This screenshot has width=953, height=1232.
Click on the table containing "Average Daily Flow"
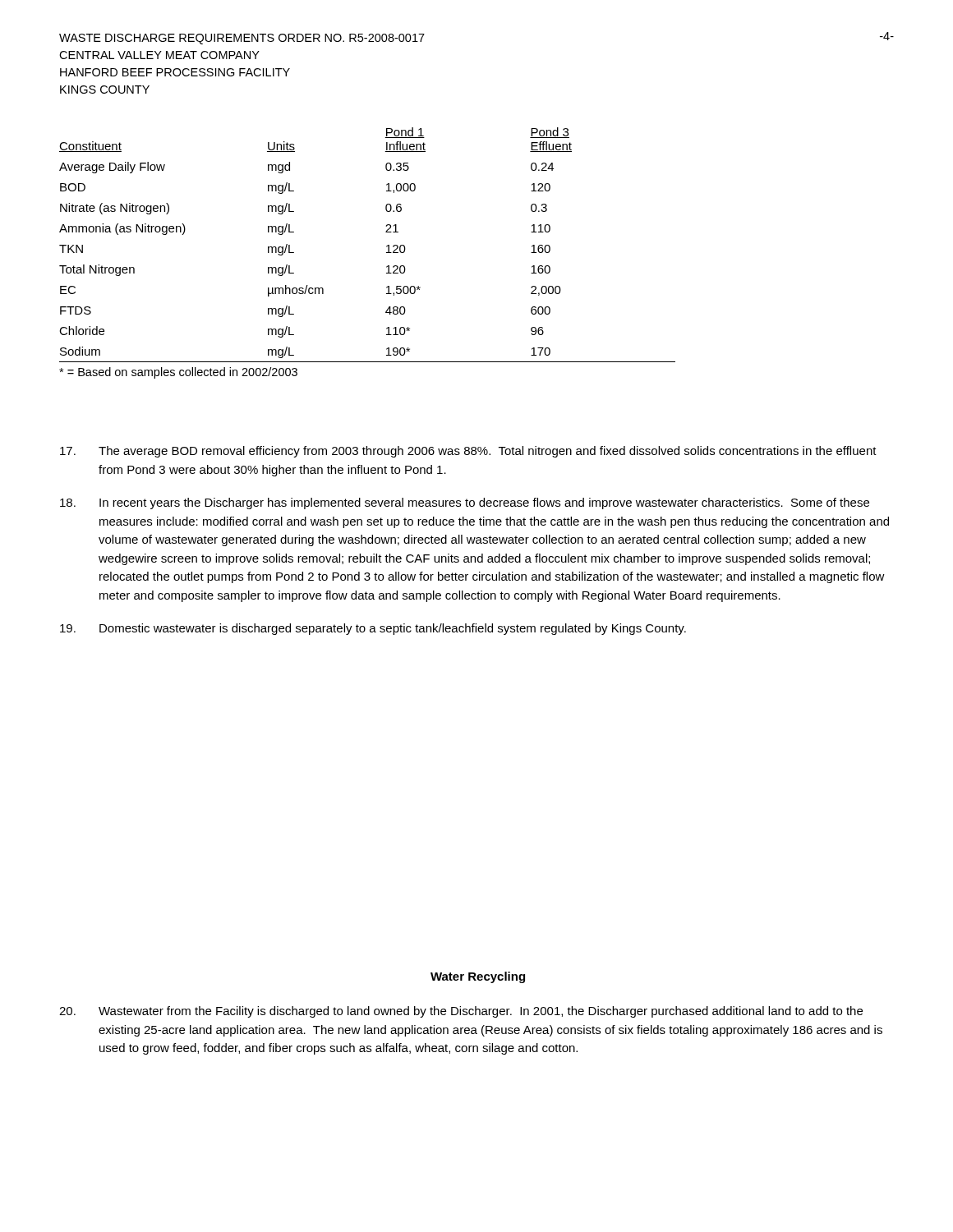click(x=367, y=250)
